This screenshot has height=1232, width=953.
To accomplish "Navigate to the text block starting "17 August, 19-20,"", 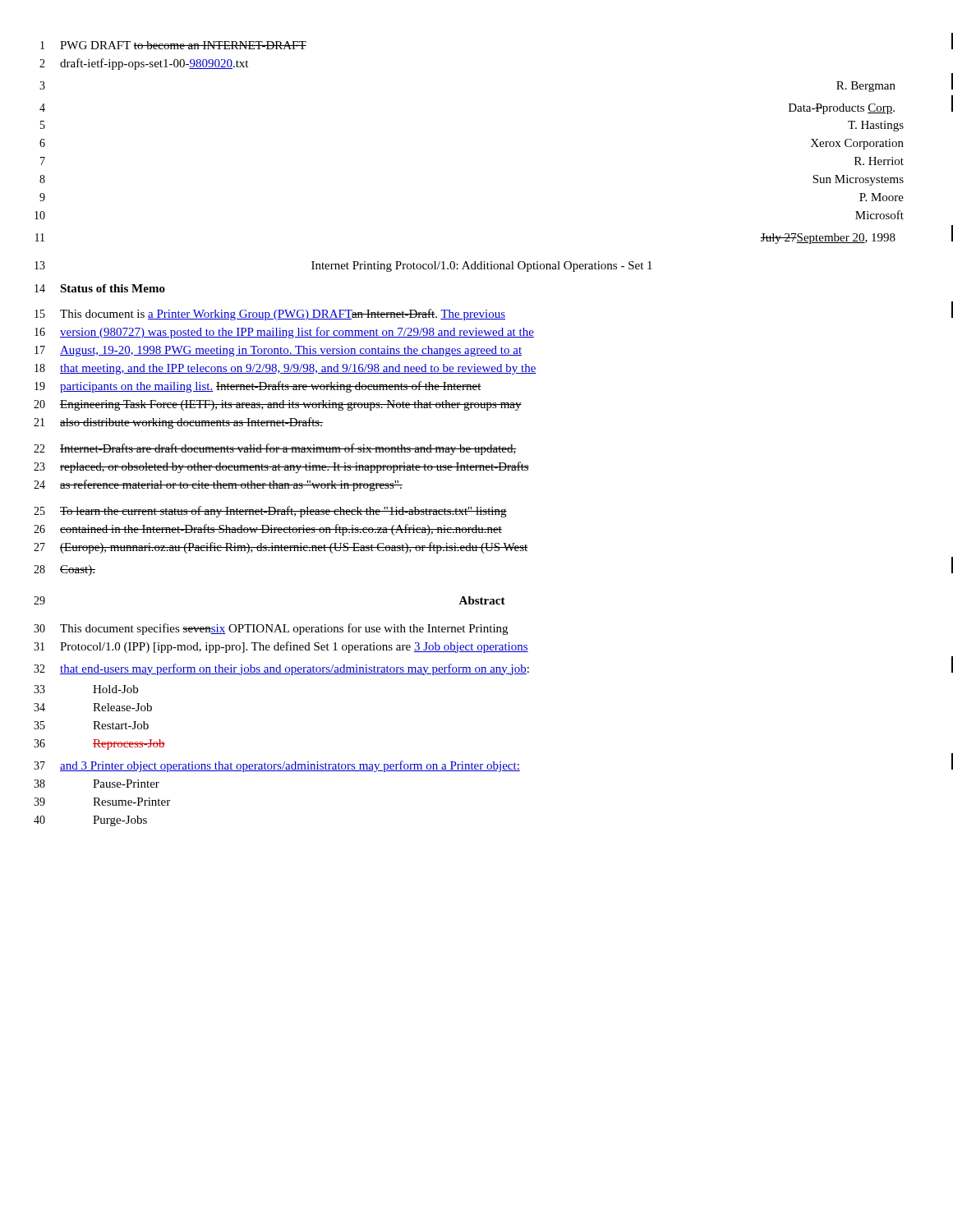I will tap(476, 350).
